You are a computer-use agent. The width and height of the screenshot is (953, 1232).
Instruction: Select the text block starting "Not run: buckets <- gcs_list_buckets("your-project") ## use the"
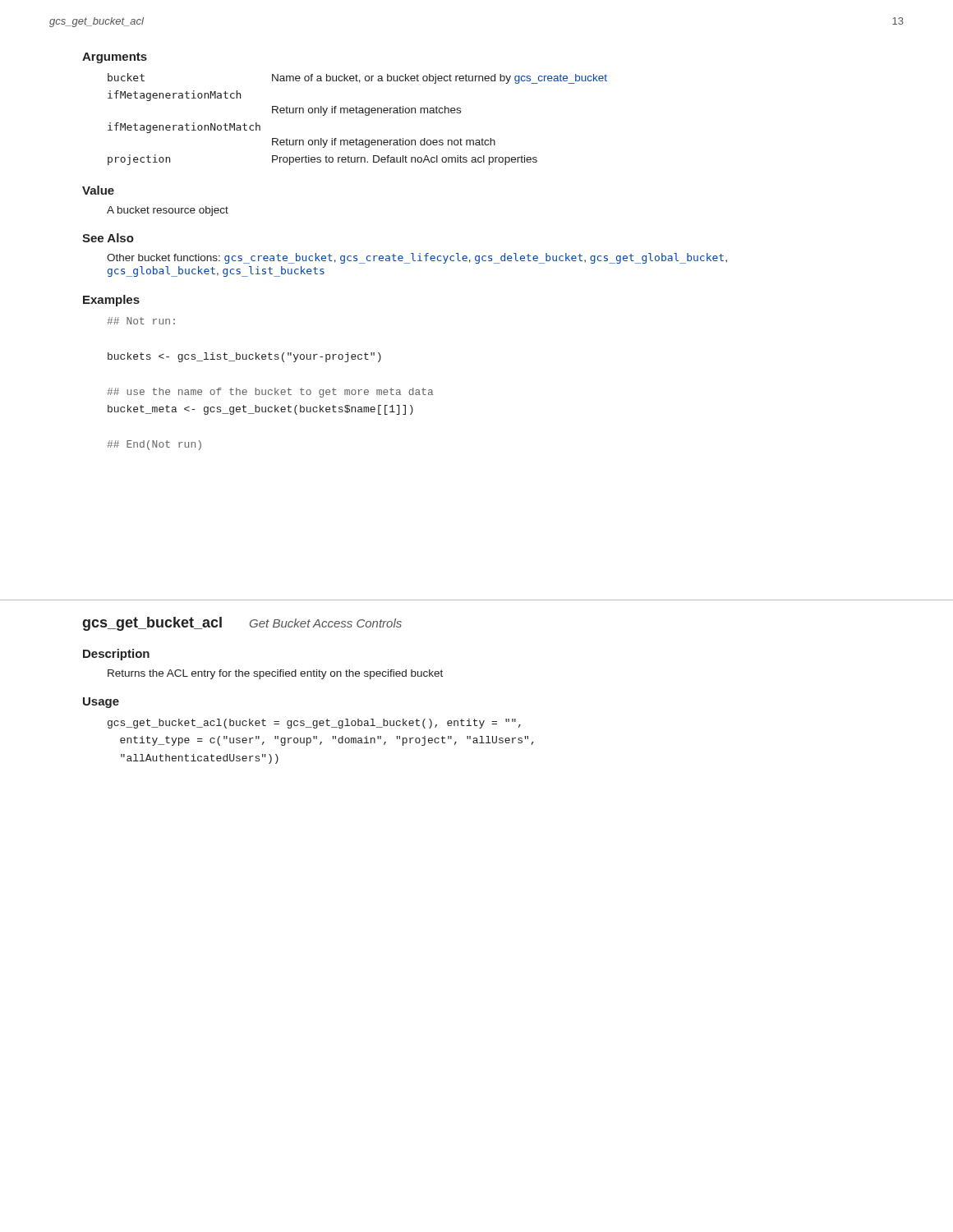pyautogui.click(x=270, y=383)
